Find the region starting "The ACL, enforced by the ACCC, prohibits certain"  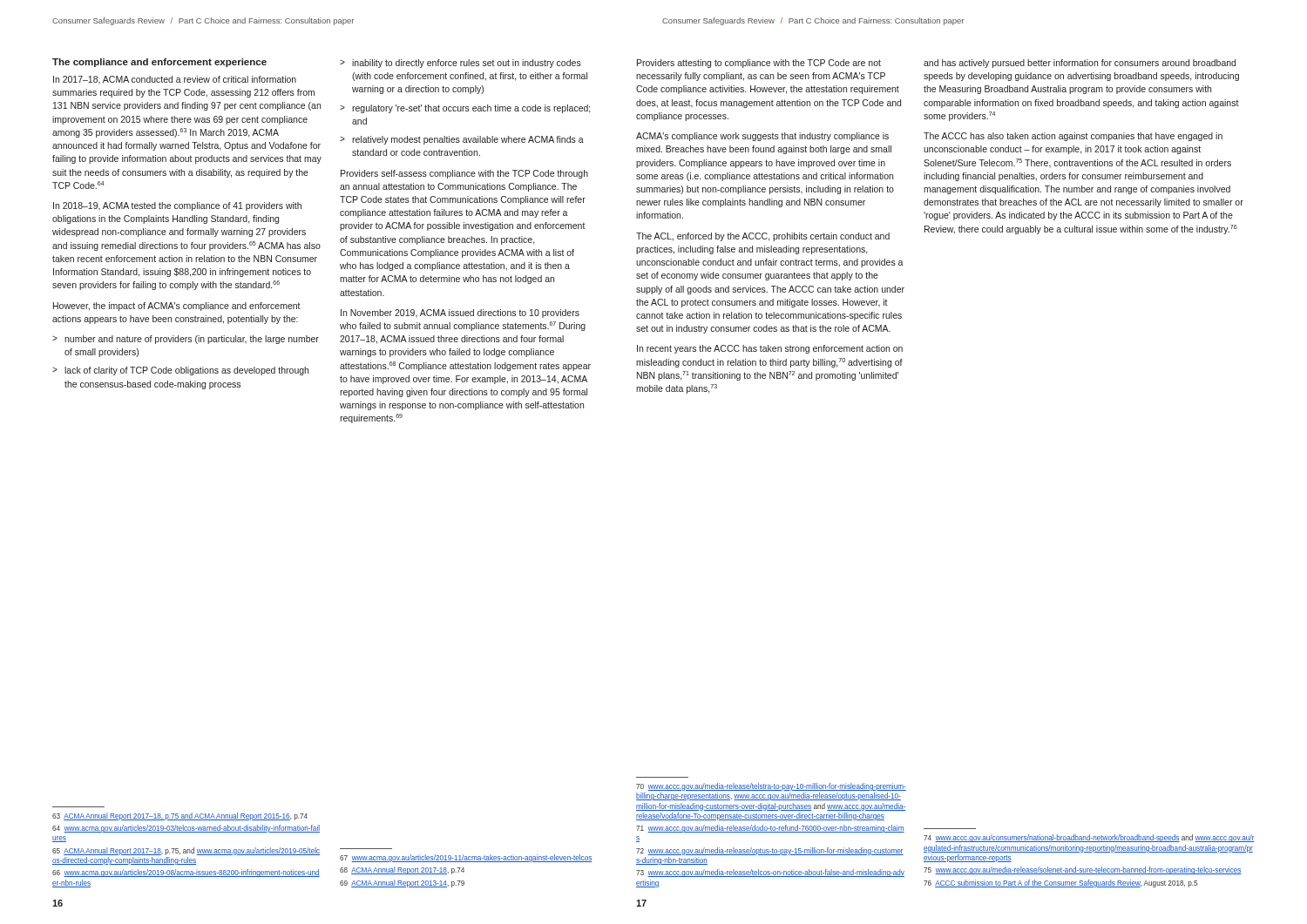(x=771, y=283)
